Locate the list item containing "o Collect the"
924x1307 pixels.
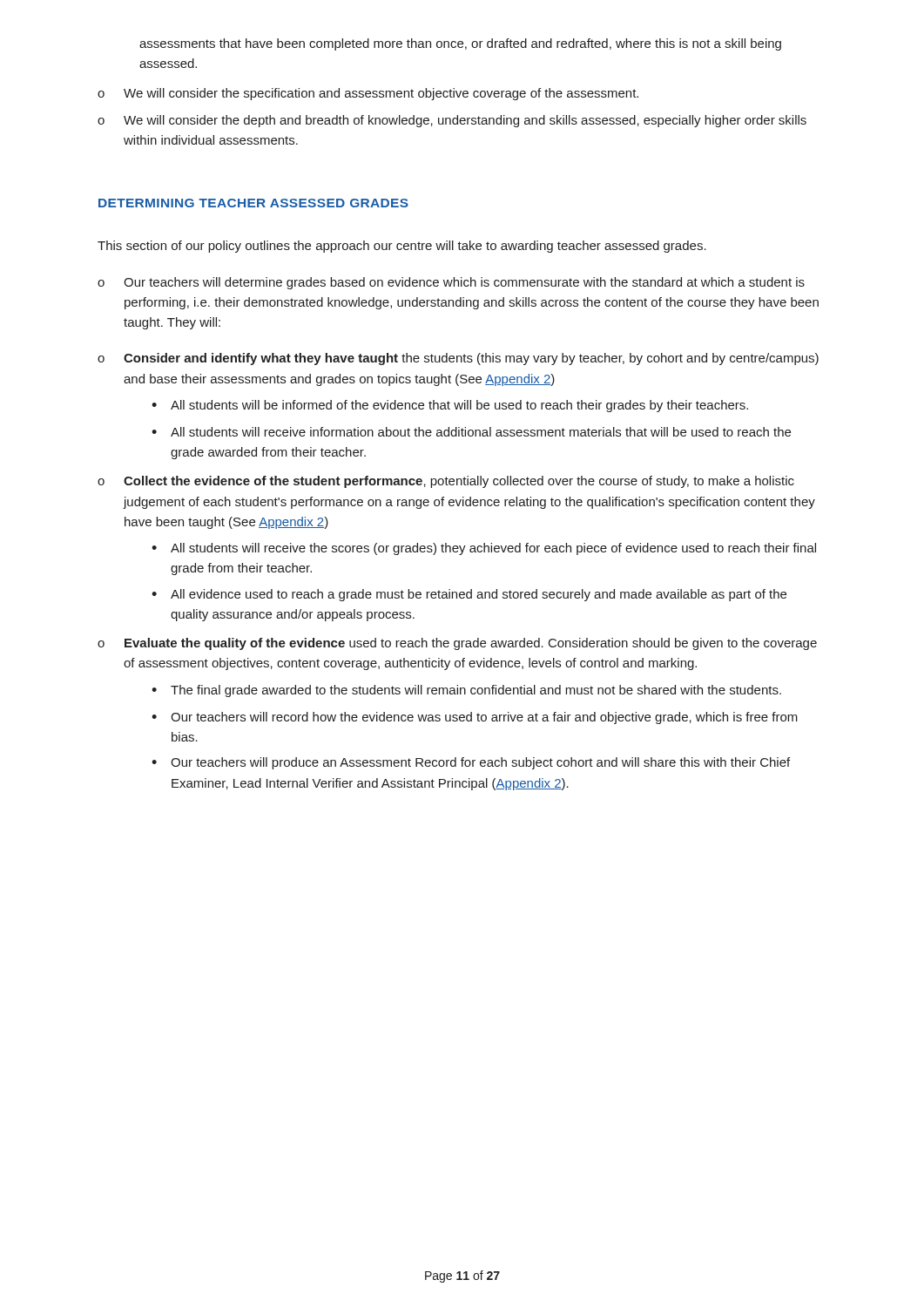[x=462, y=550]
